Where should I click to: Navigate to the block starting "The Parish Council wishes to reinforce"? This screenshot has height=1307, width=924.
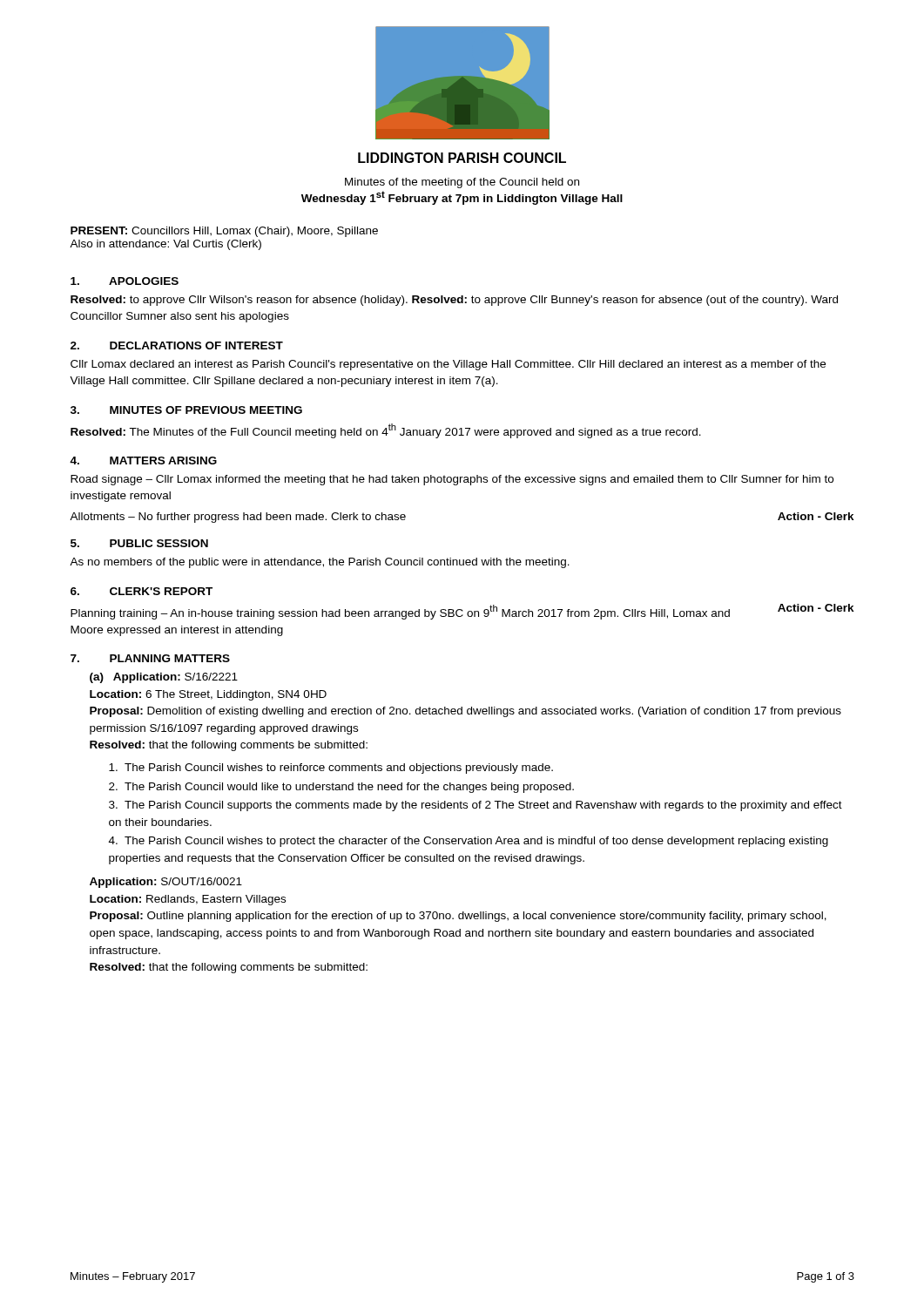click(331, 767)
